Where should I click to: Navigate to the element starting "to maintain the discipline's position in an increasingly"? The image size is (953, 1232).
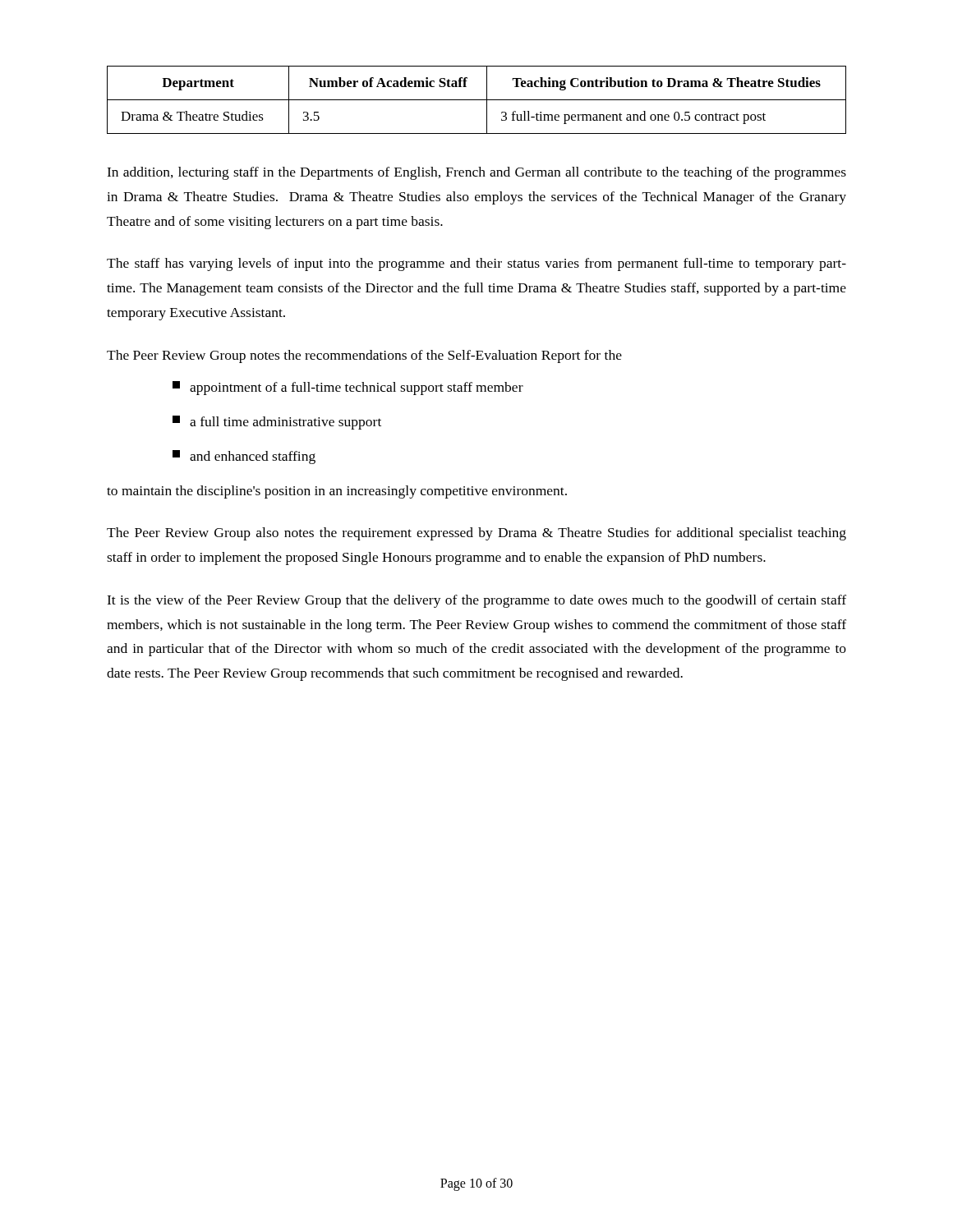[x=337, y=490]
